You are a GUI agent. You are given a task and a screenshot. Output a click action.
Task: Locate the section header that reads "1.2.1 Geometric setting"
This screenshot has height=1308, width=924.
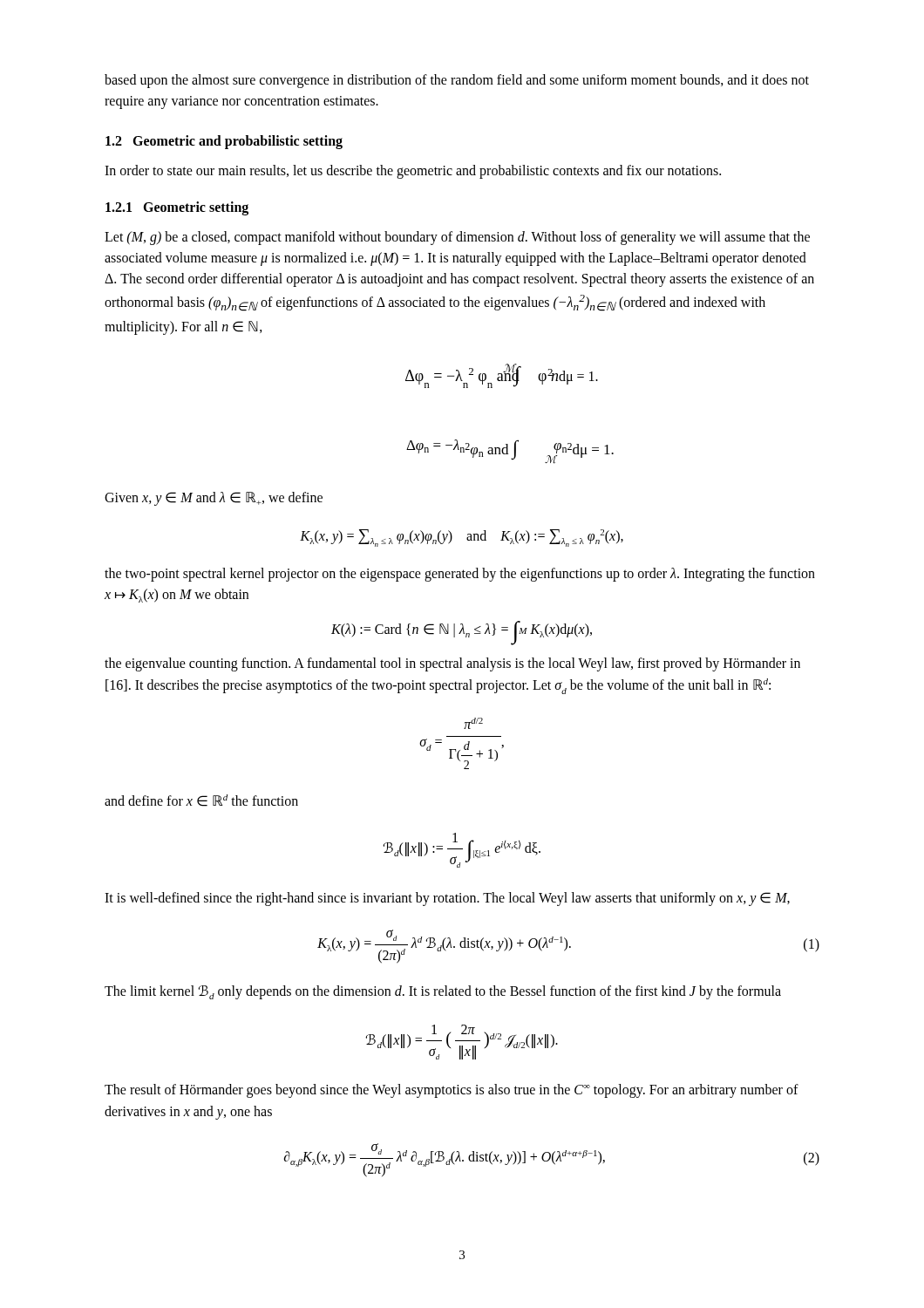click(177, 207)
